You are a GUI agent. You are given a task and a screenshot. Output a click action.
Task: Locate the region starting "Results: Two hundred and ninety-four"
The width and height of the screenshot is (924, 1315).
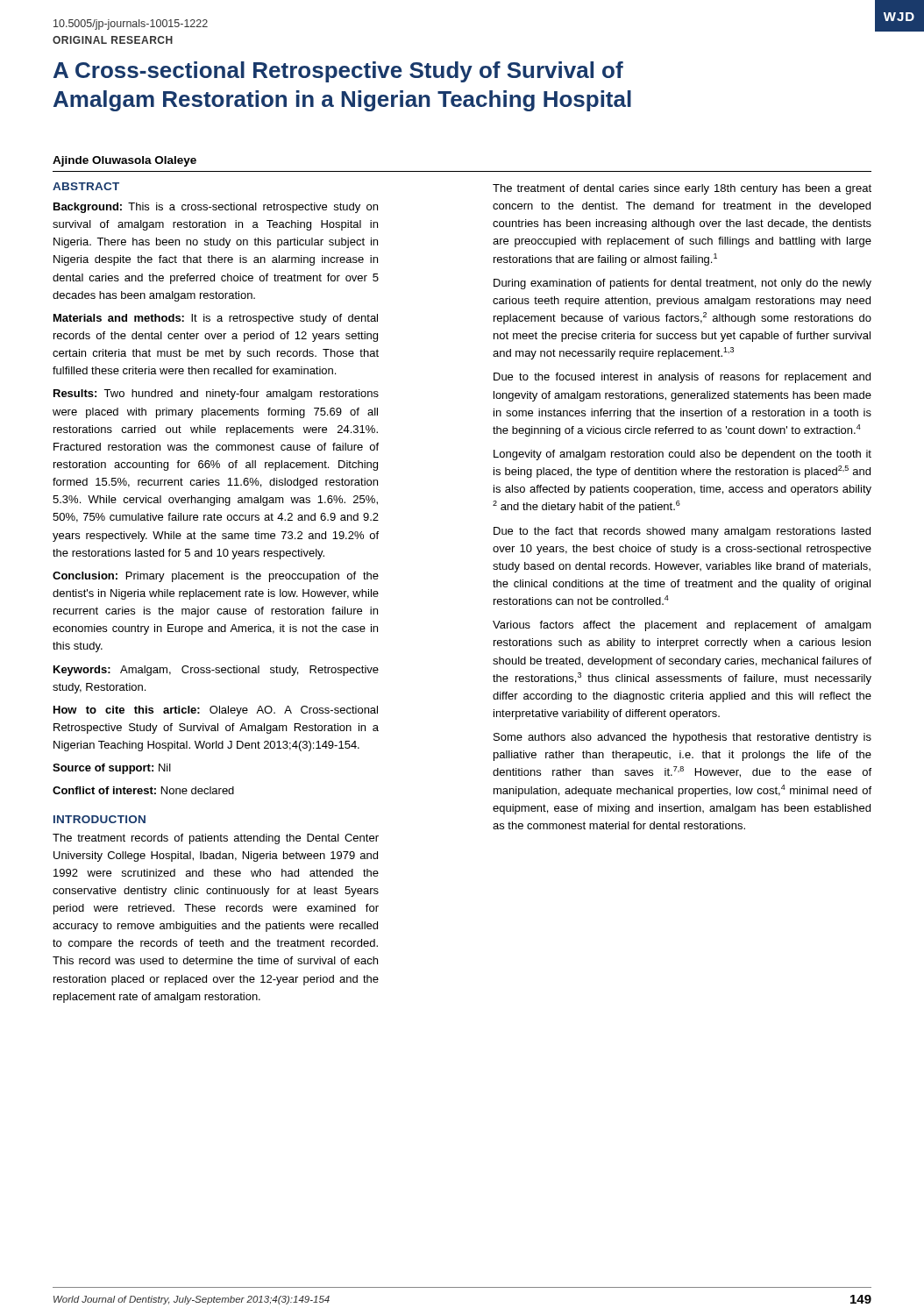216,473
